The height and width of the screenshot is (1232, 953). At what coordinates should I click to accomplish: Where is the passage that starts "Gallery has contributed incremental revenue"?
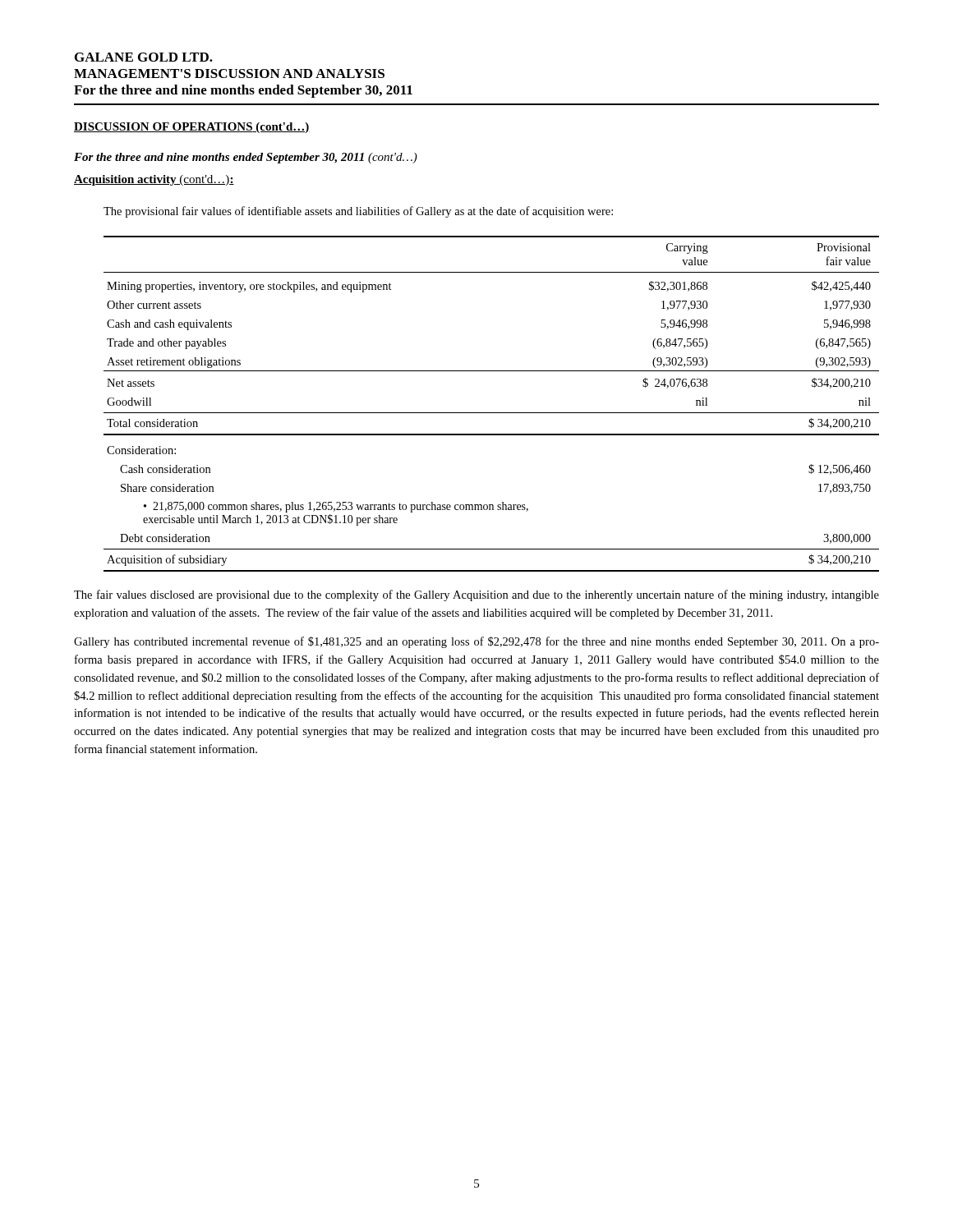[x=476, y=695]
